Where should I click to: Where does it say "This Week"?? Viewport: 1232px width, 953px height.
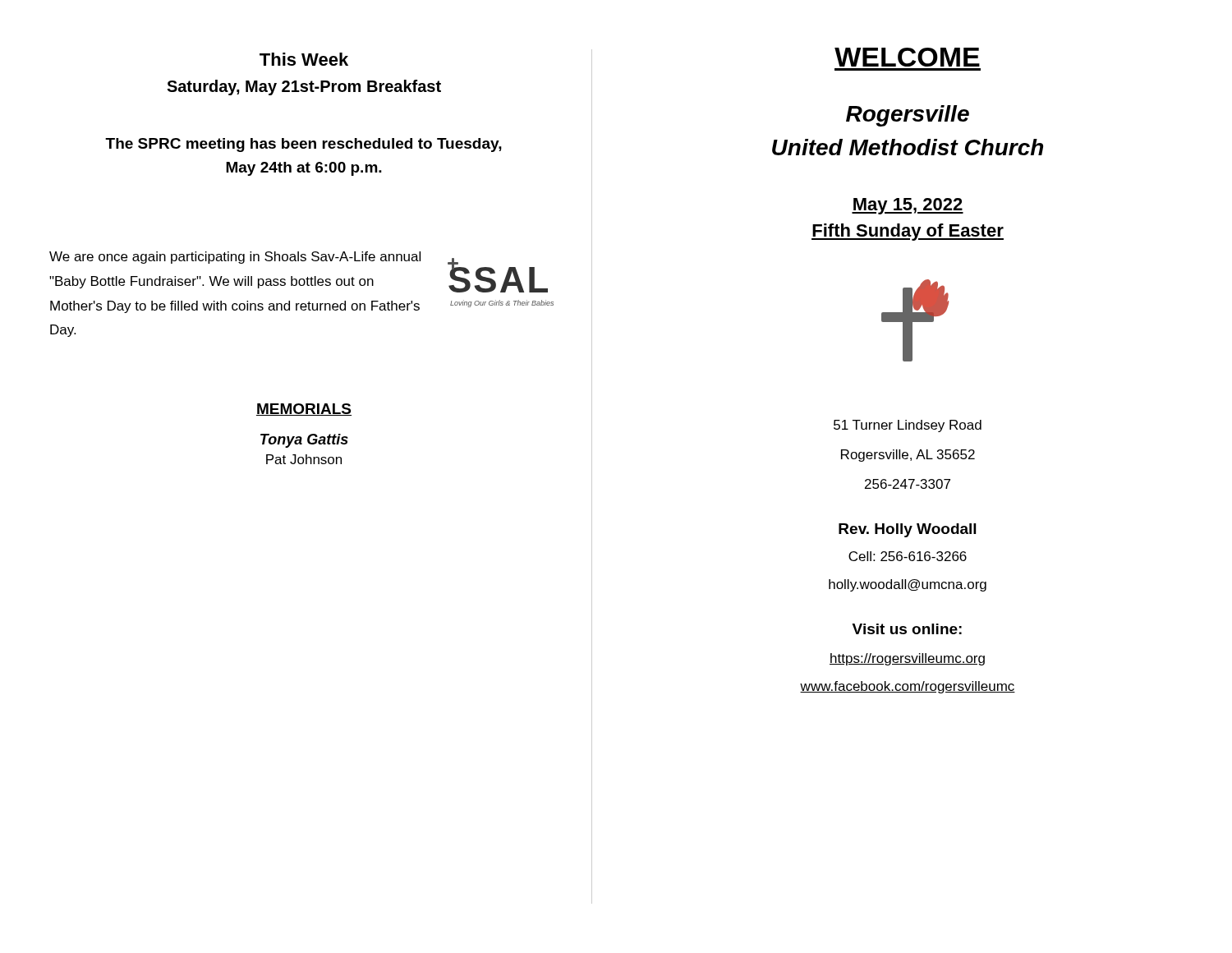point(304,60)
